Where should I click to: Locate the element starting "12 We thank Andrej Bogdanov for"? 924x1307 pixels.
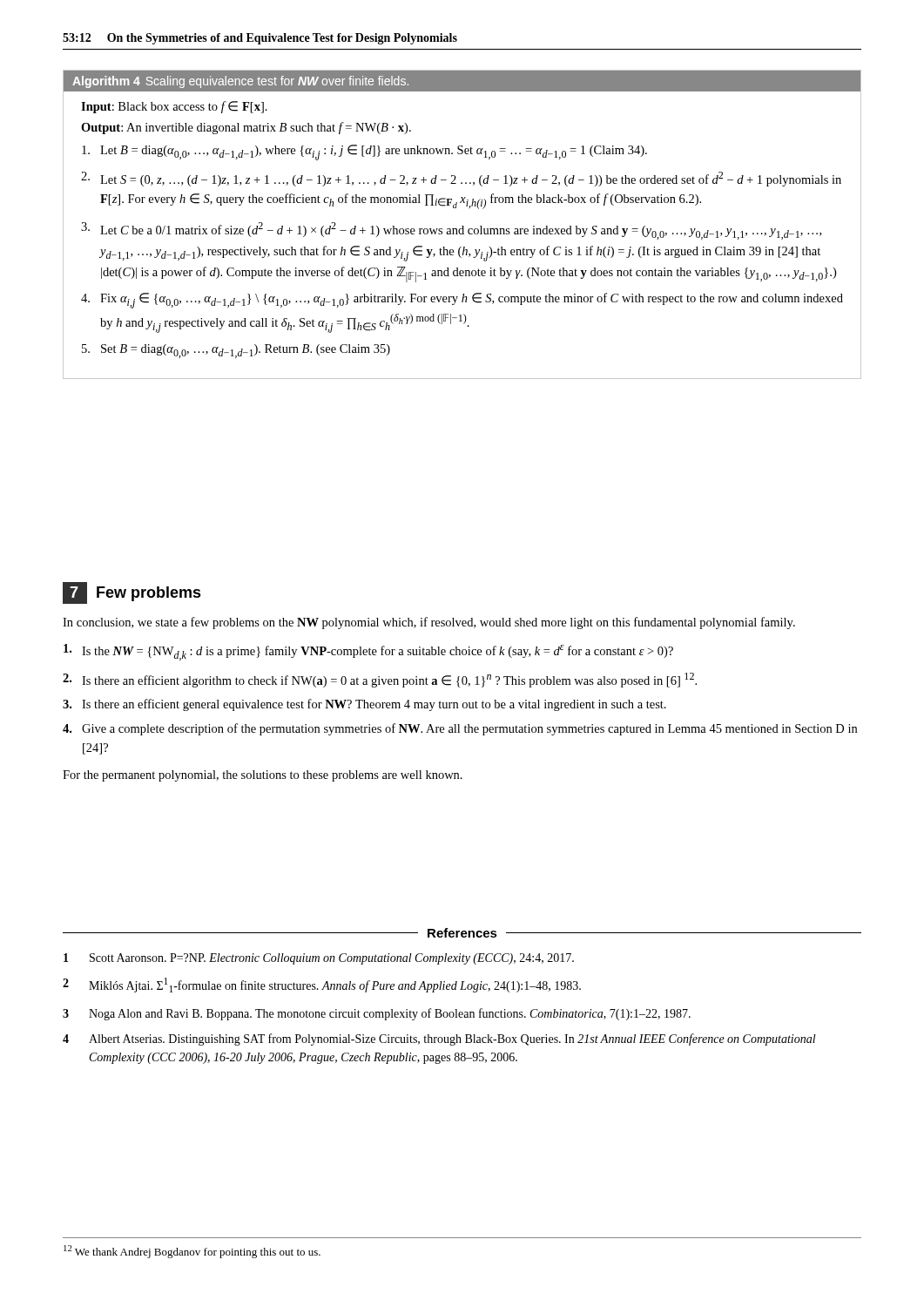[x=192, y=1251]
